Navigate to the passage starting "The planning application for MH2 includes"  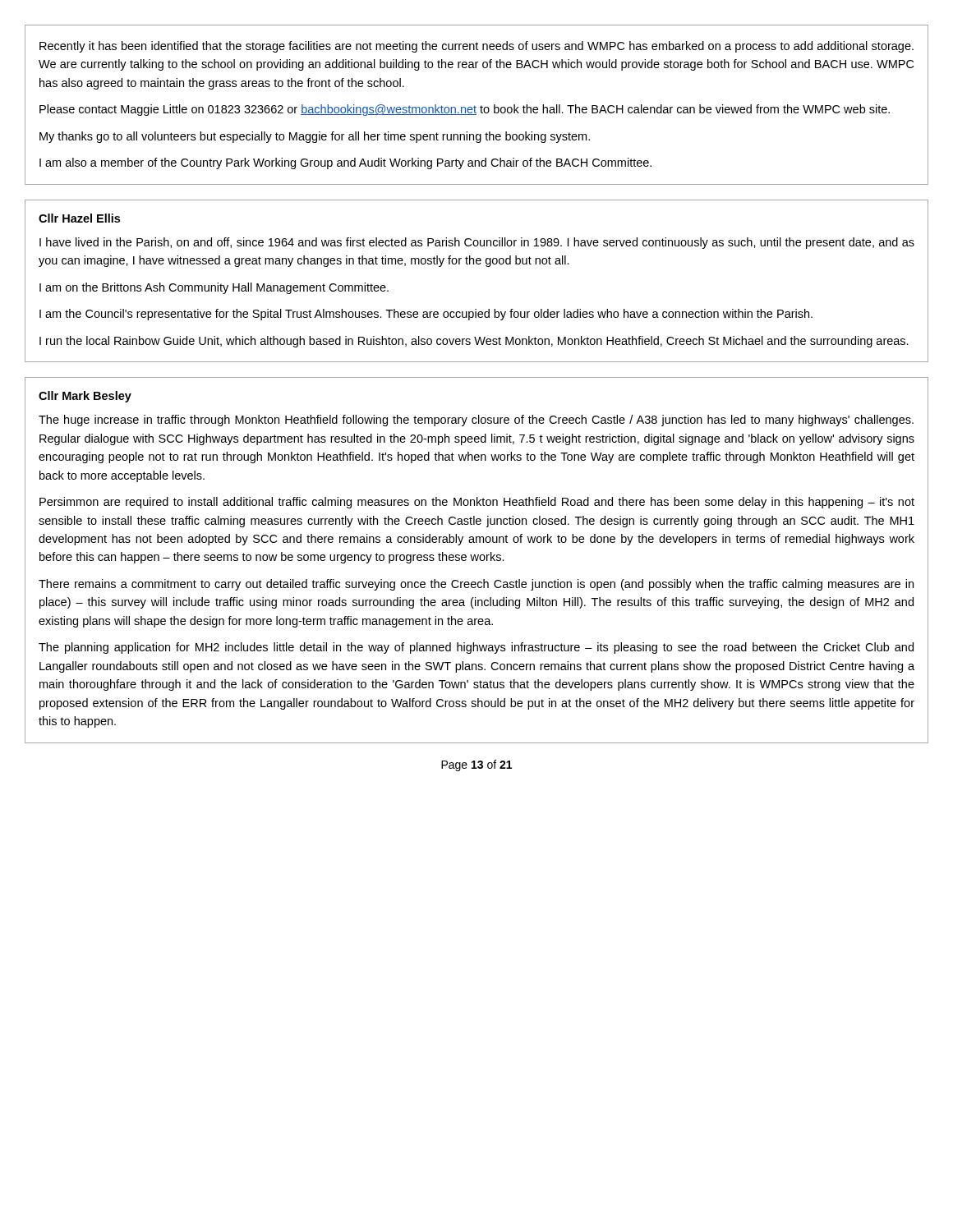(476, 684)
